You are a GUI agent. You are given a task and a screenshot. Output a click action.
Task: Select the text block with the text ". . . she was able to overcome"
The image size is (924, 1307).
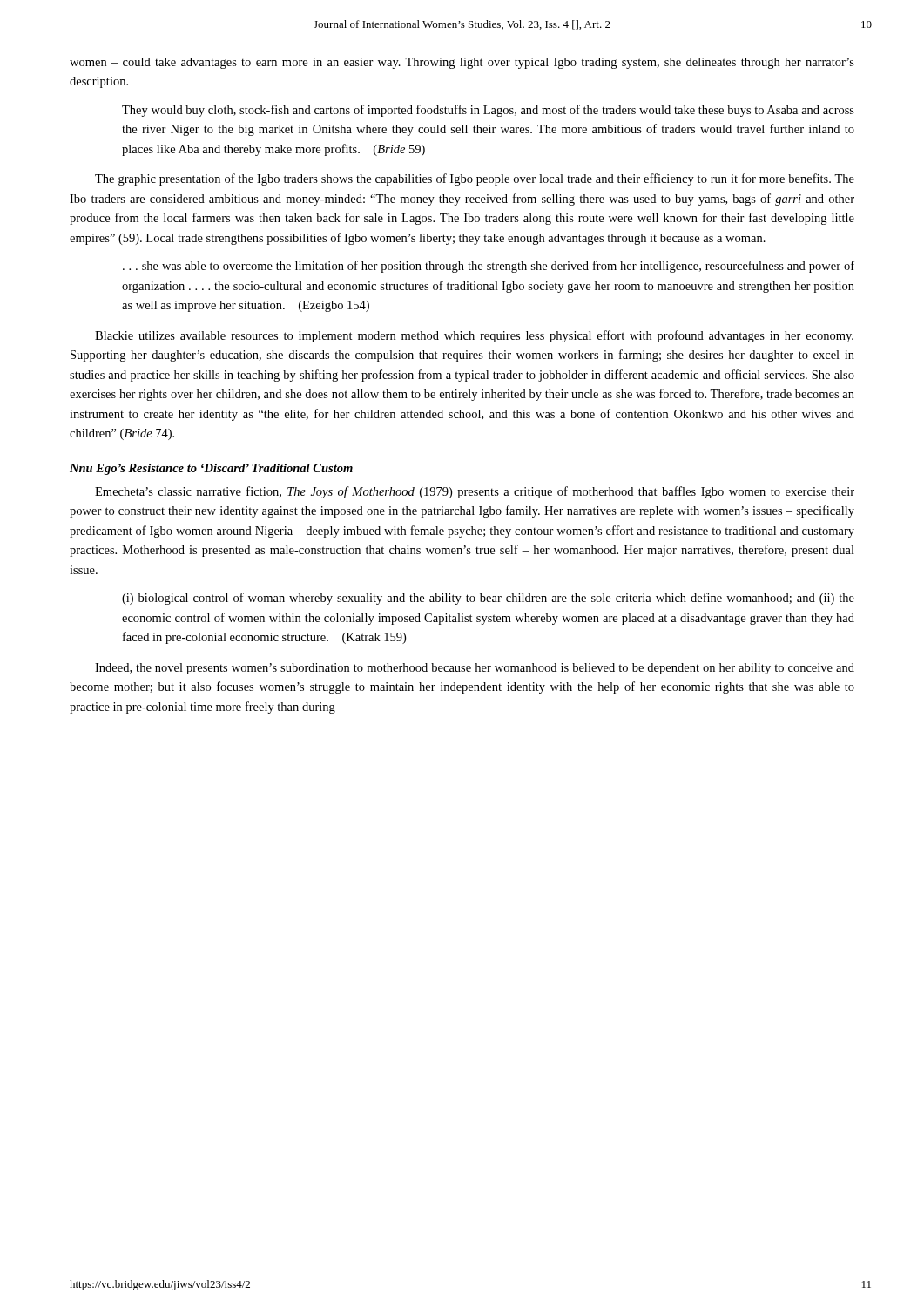pos(488,286)
